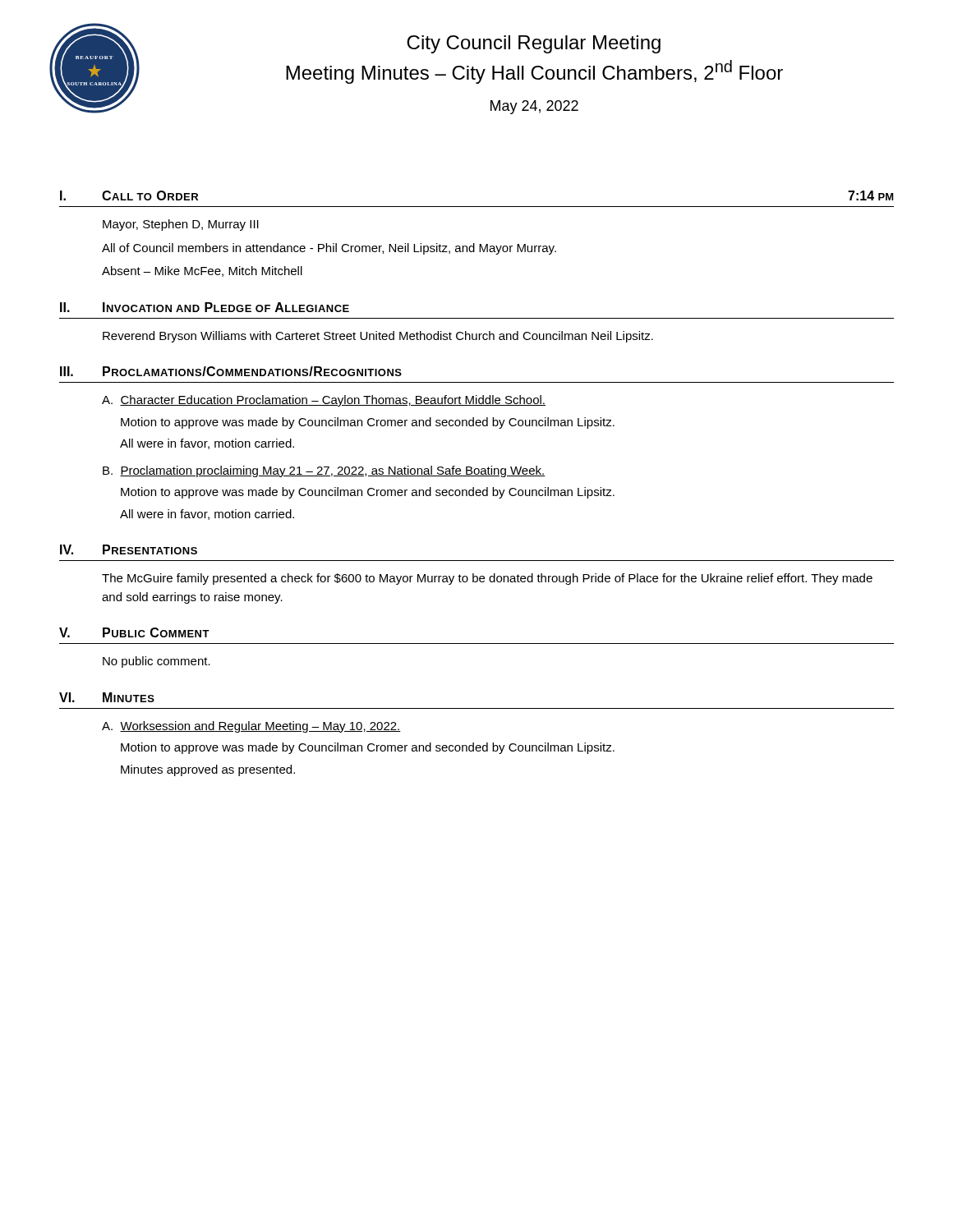Click where it says "III. PROCLAMATIONS/COMMENDATIONS/RECOGNITIONS"
The height and width of the screenshot is (1232, 953).
click(x=476, y=372)
